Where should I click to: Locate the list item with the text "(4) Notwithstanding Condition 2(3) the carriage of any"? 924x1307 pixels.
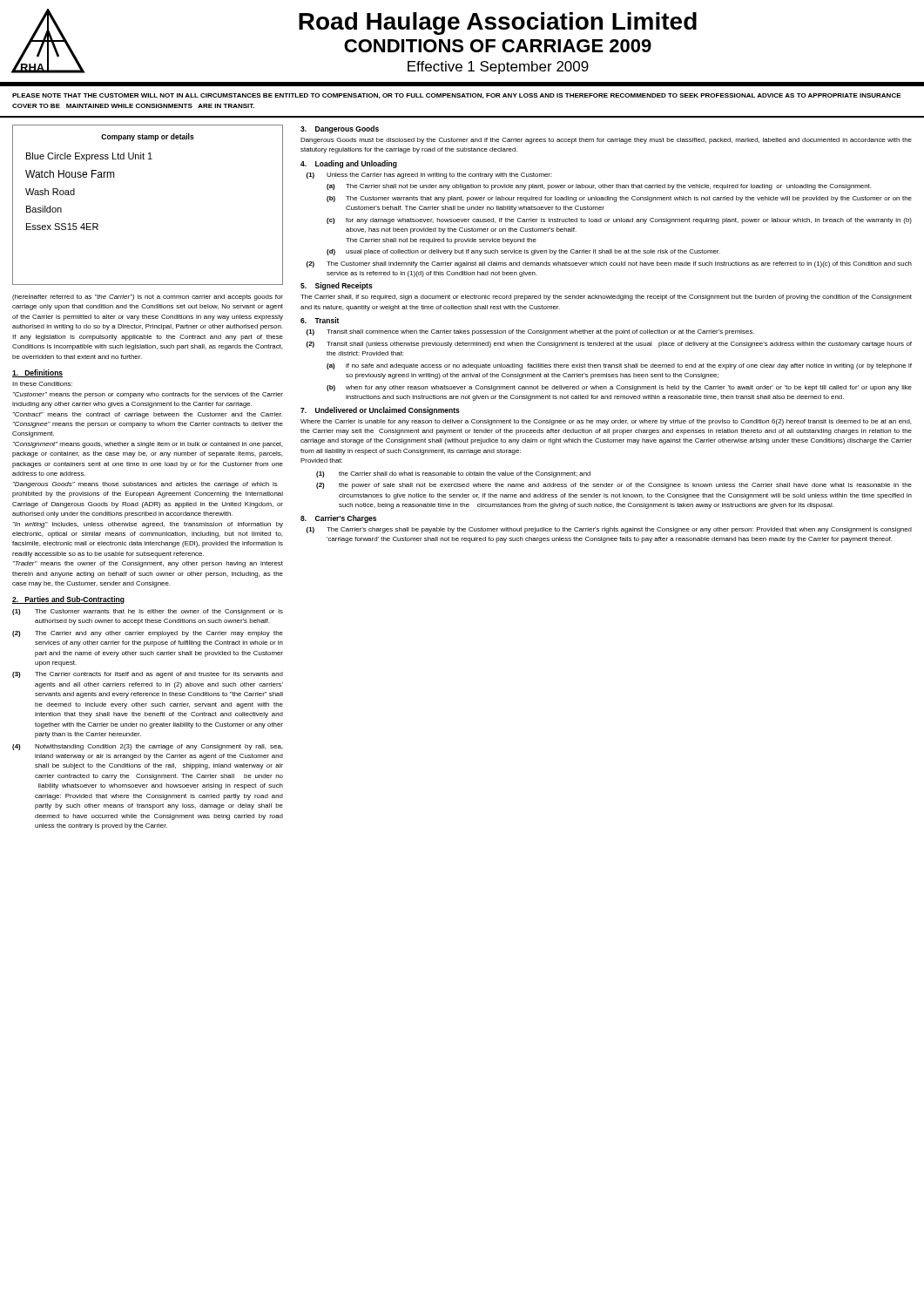(148, 786)
